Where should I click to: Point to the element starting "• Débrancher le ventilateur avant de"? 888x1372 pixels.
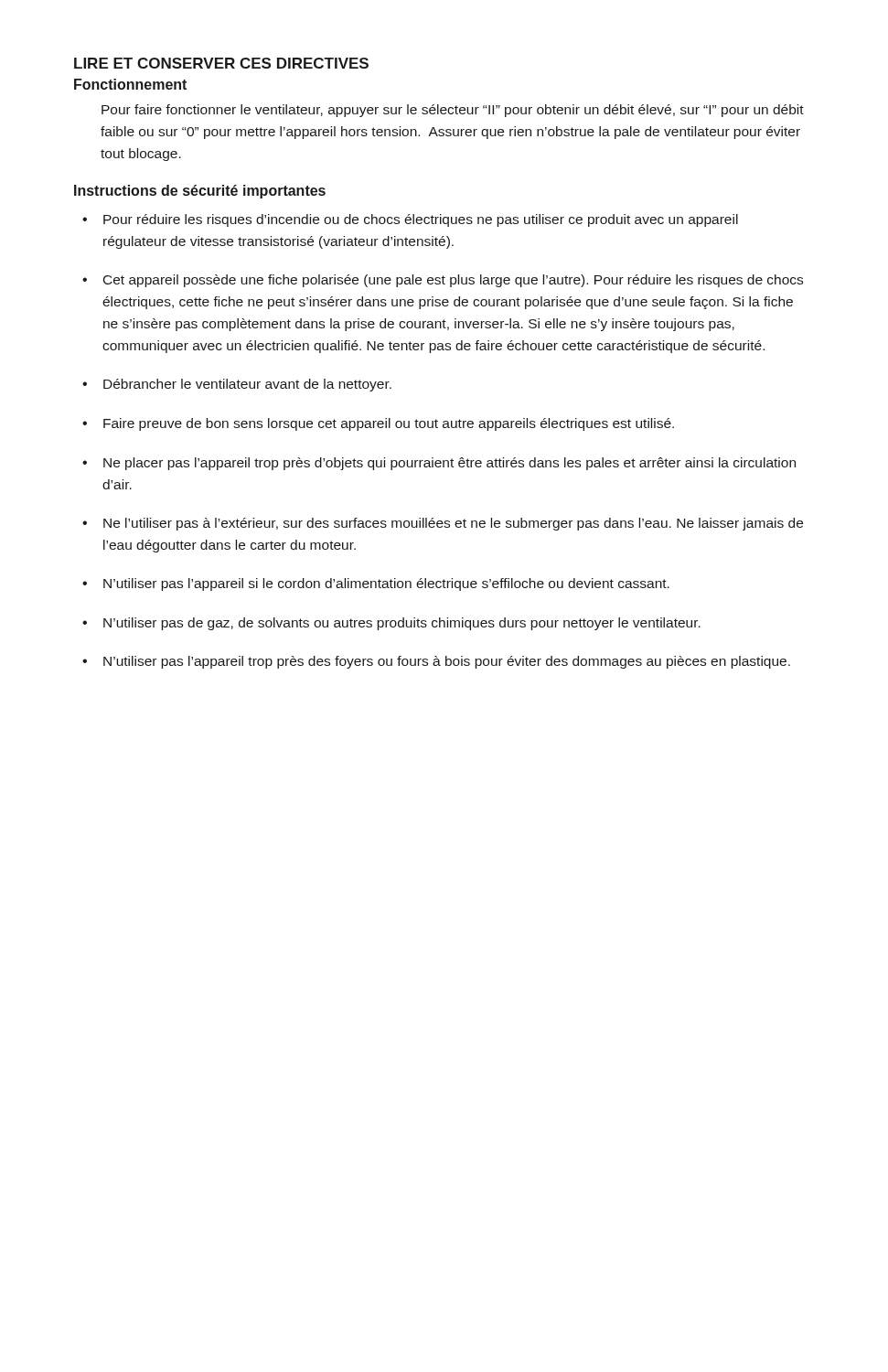tap(237, 385)
